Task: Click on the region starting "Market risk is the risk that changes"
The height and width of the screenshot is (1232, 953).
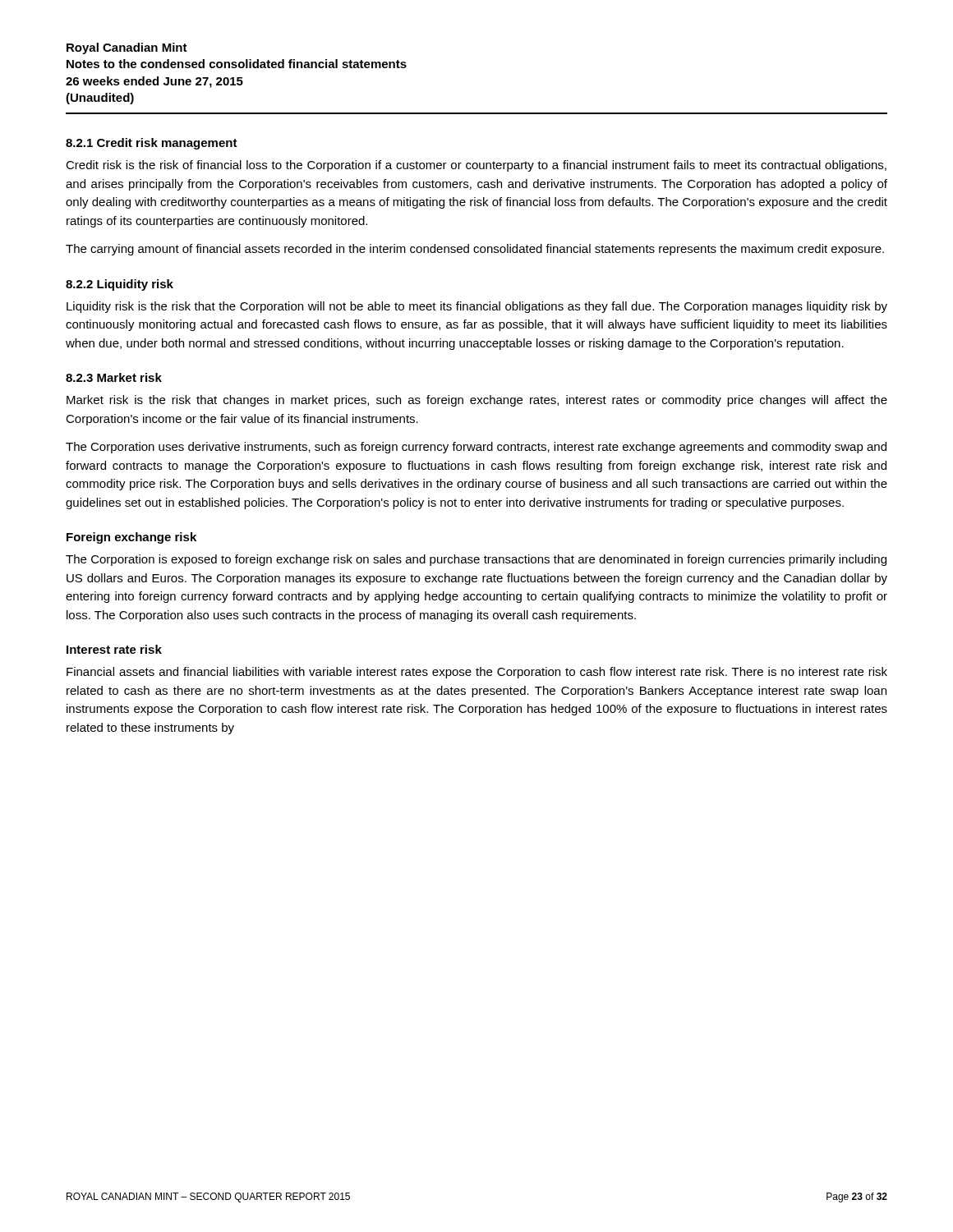Action: 476,409
